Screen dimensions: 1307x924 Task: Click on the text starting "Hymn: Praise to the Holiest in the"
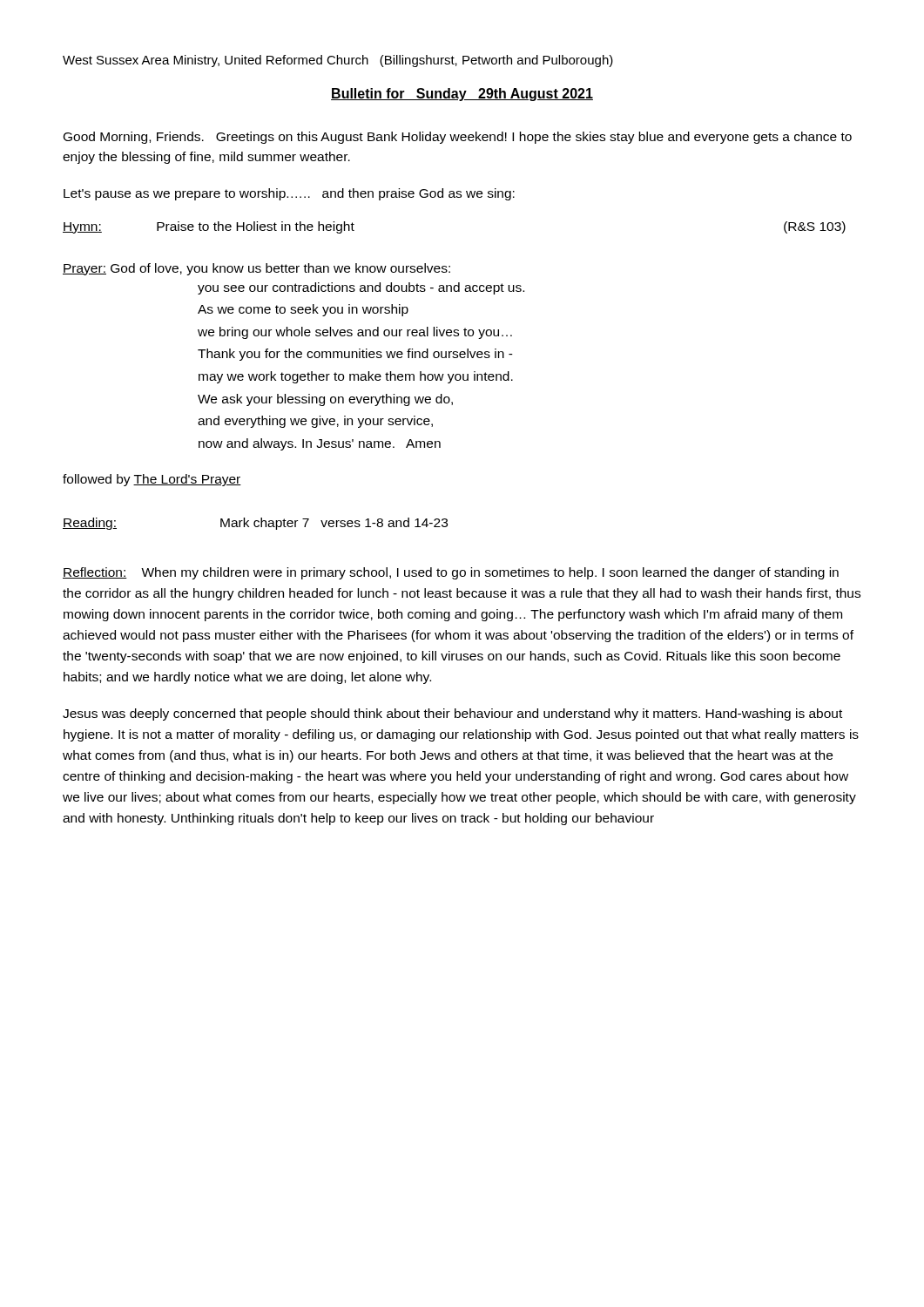[x=81, y=227]
